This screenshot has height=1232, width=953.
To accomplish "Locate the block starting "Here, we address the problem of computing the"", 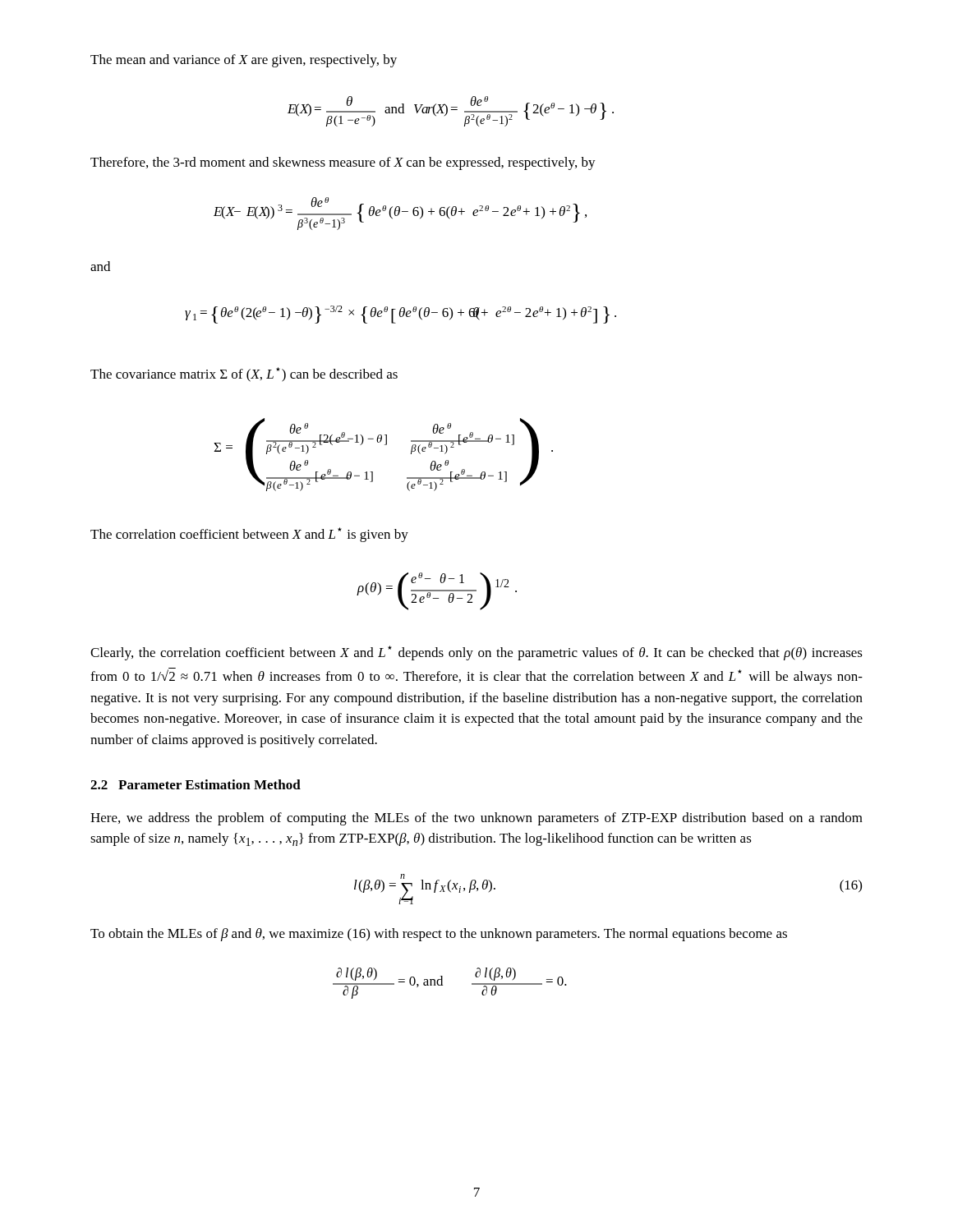I will click(476, 829).
